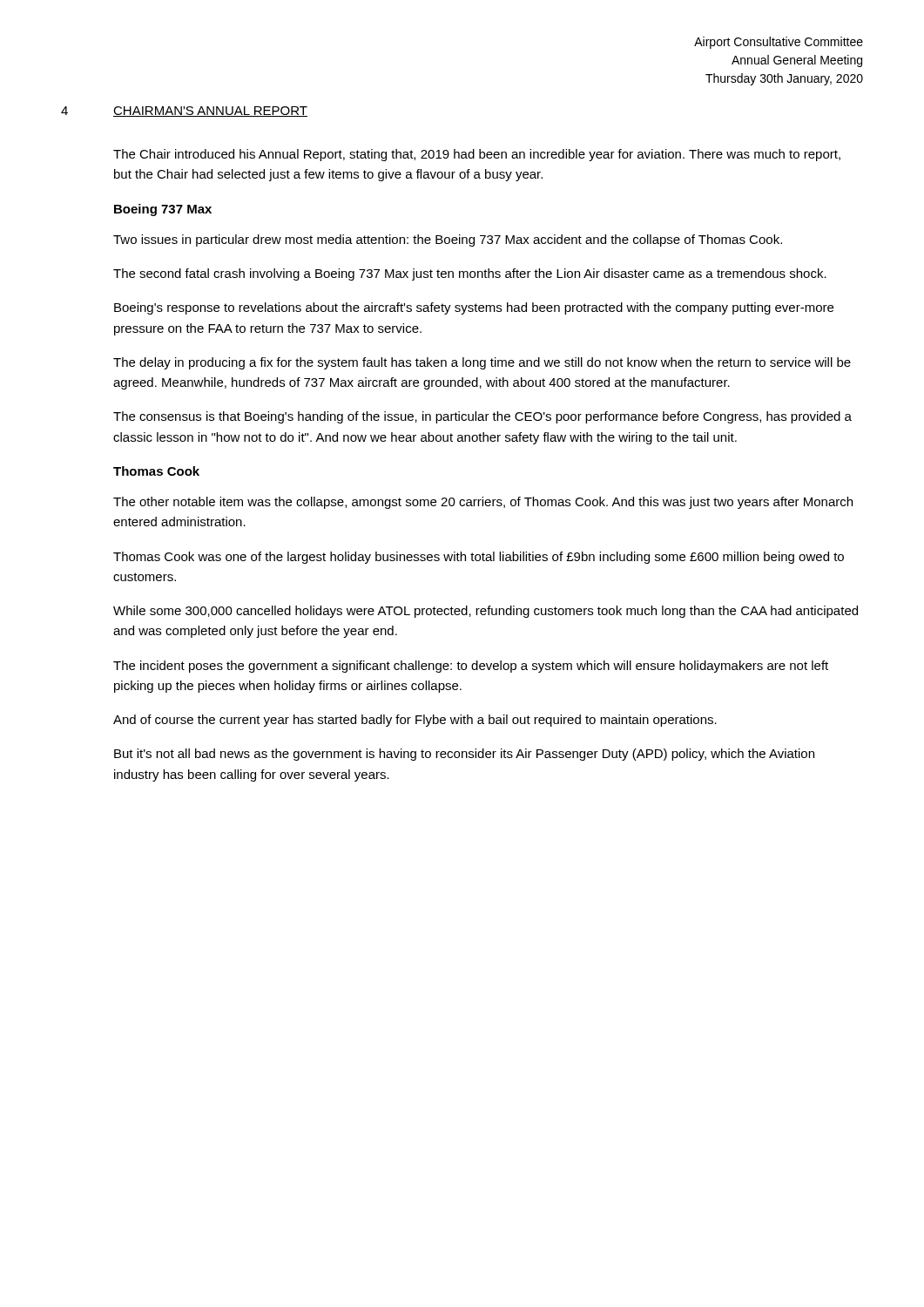The width and height of the screenshot is (924, 1307).
Task: Click on the text block that says "The other notable item was the"
Action: (x=483, y=512)
